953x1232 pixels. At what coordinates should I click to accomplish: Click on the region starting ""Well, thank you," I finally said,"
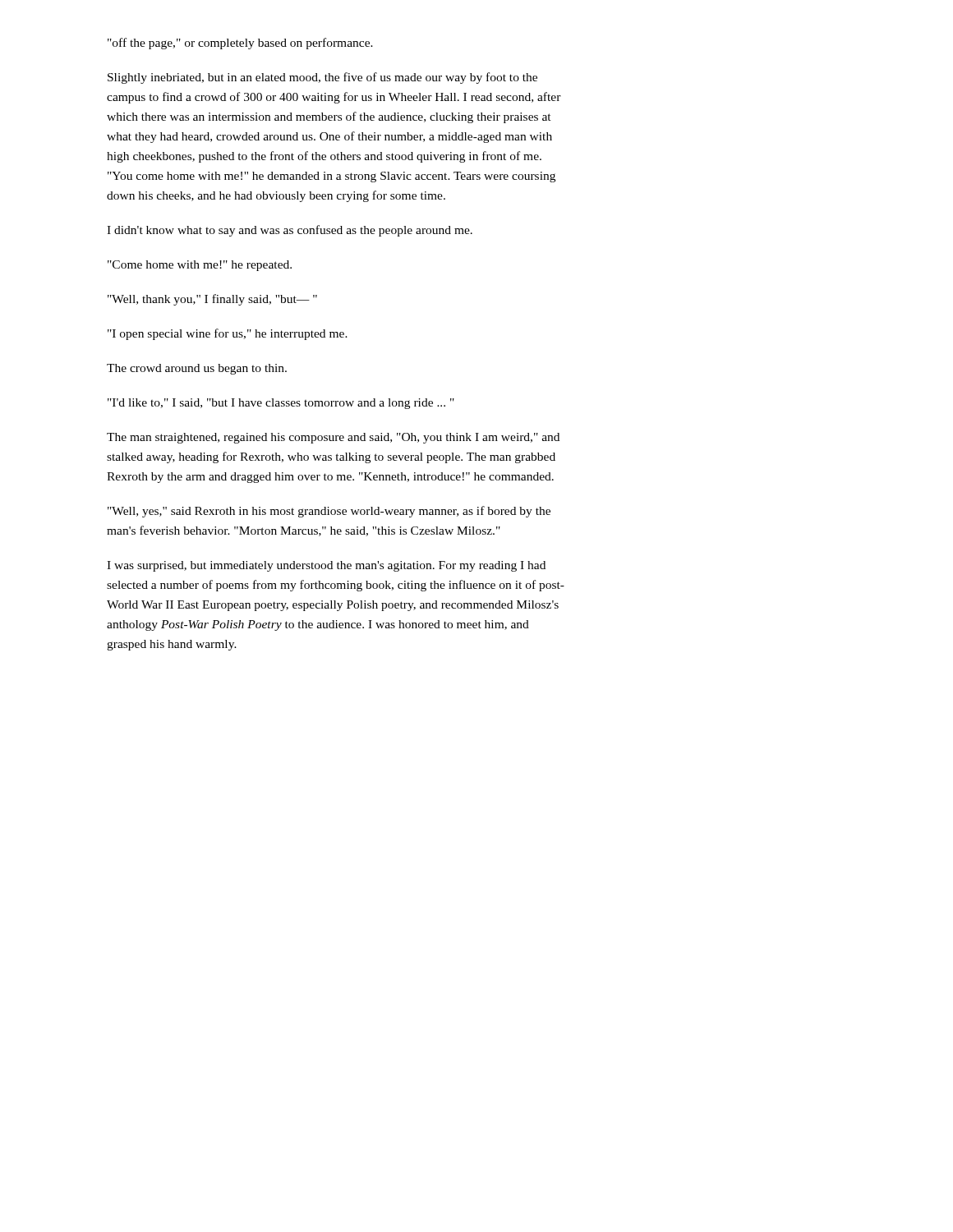click(x=212, y=299)
